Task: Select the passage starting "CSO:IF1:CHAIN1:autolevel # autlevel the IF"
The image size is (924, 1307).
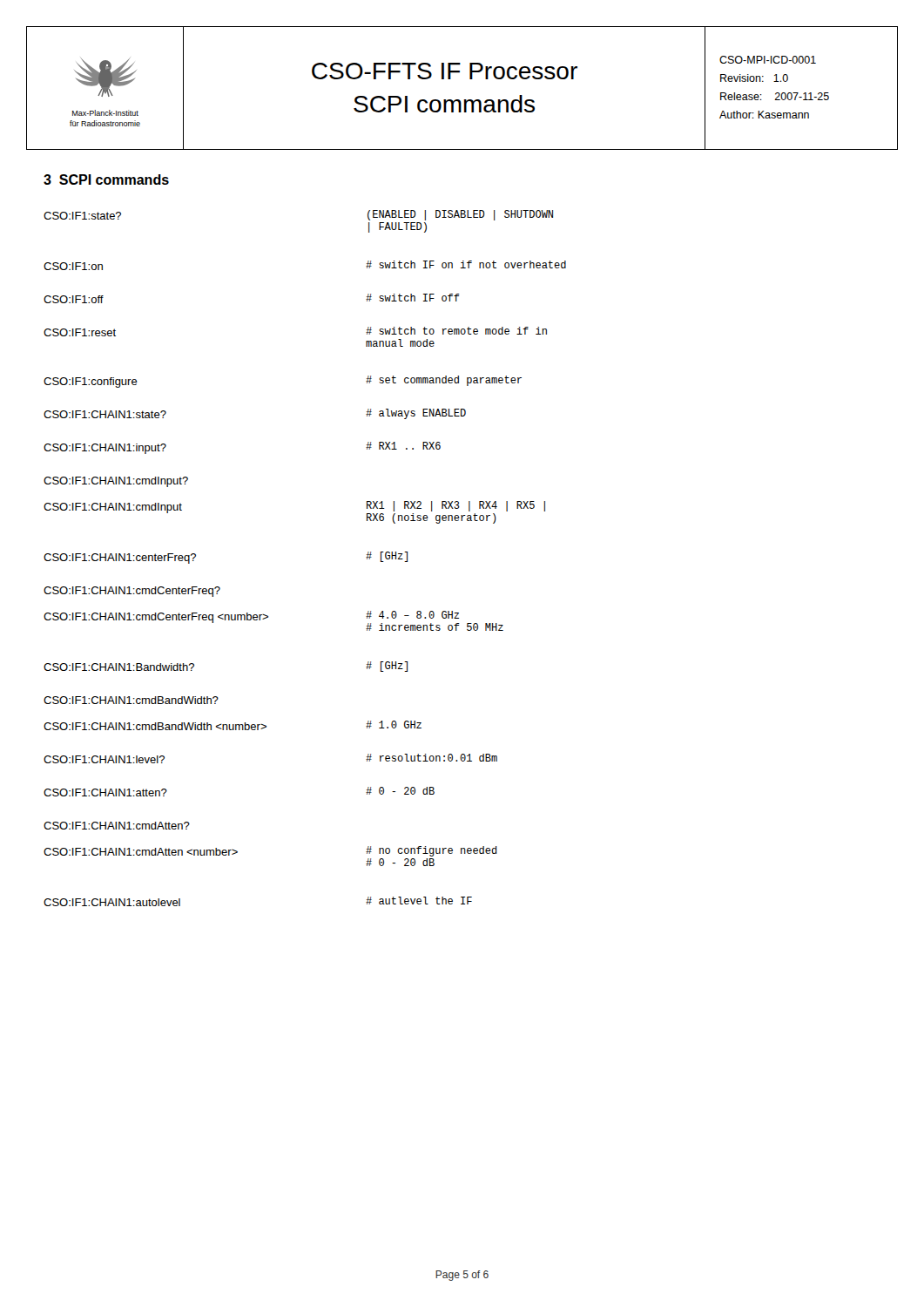Action: [462, 901]
